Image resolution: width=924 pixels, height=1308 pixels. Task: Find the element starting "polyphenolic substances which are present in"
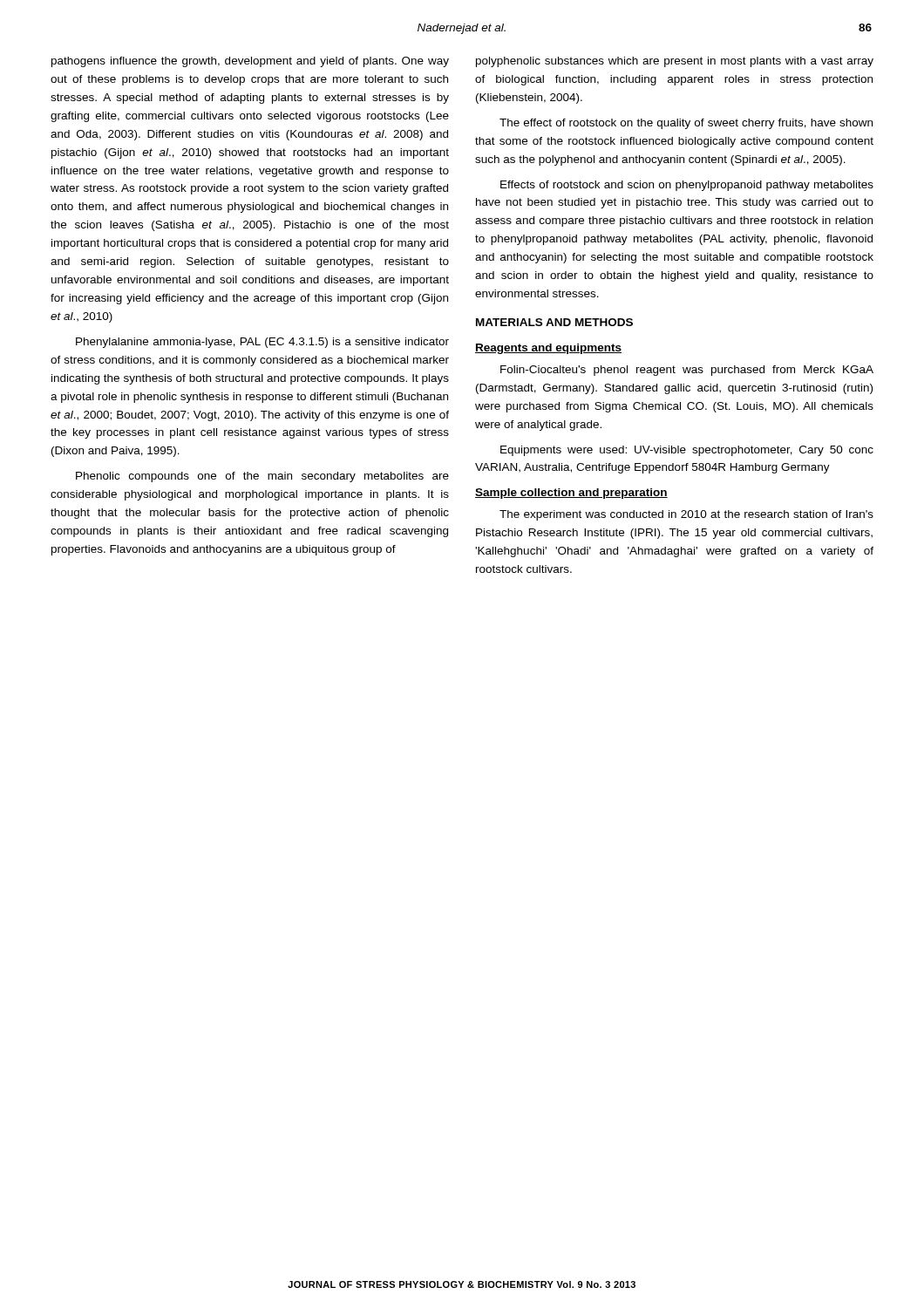click(674, 80)
